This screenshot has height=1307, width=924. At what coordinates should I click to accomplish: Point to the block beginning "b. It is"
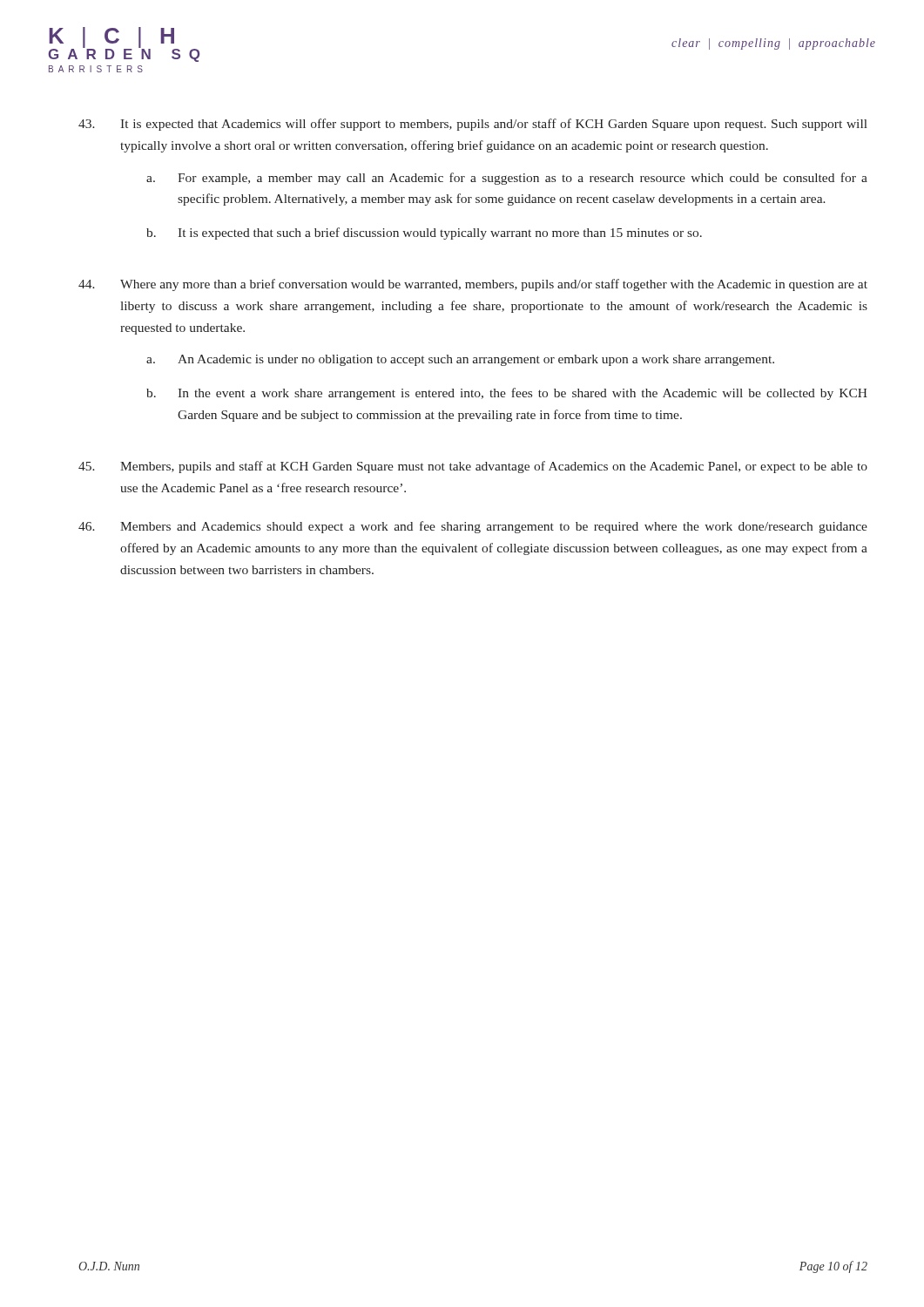point(507,233)
